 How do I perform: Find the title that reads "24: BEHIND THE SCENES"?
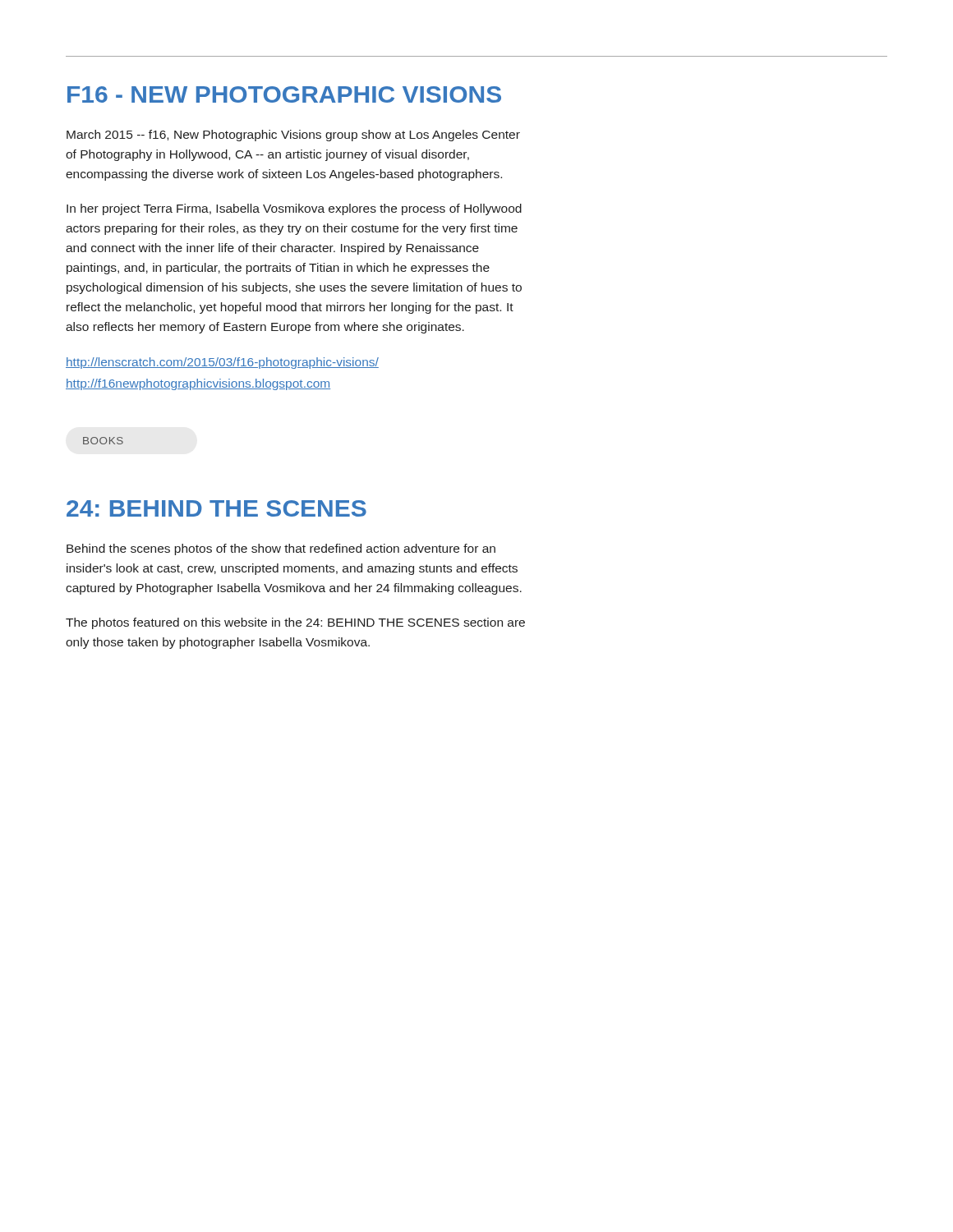click(x=216, y=508)
